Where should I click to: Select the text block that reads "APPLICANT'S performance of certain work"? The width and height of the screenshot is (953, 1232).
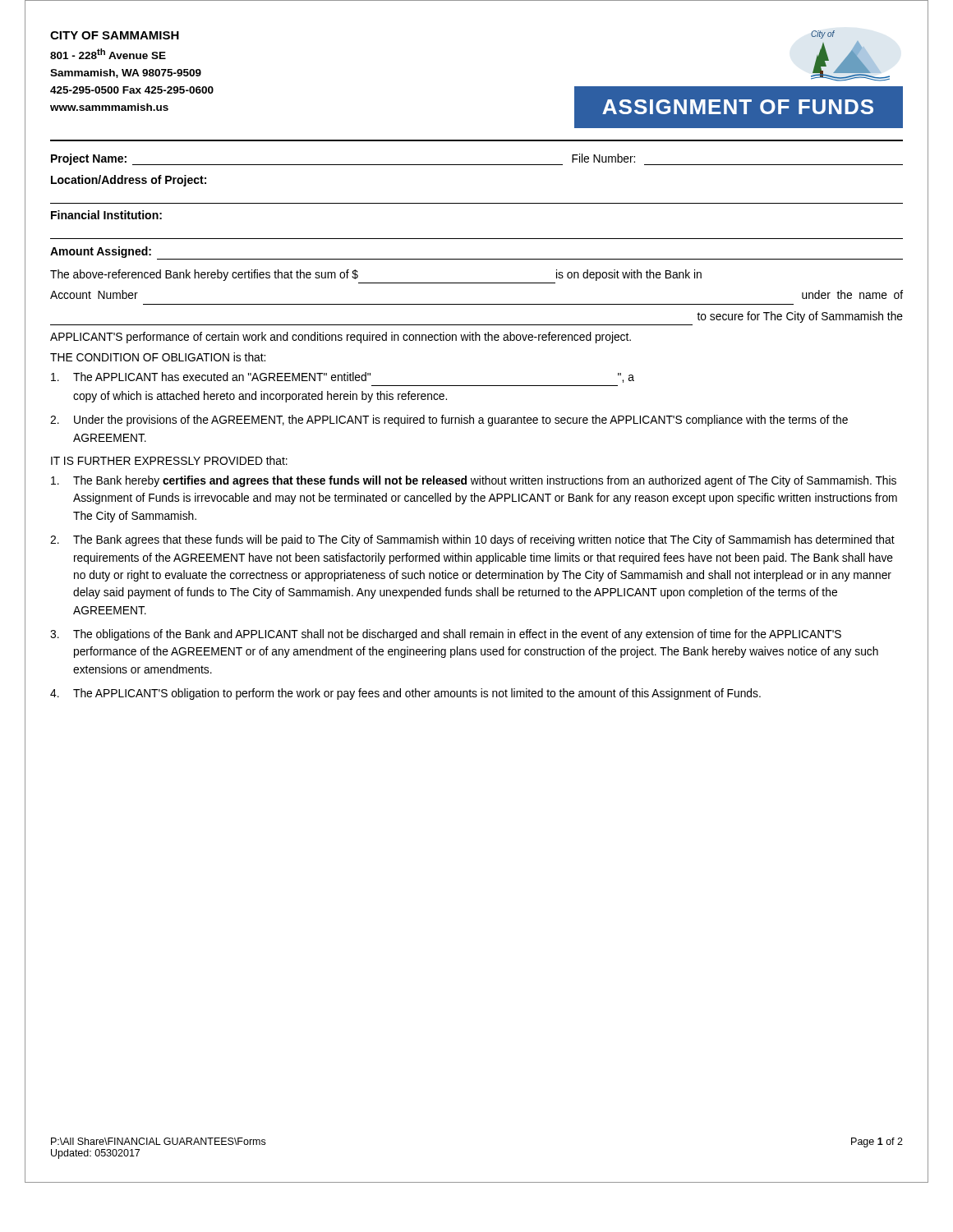pos(341,337)
